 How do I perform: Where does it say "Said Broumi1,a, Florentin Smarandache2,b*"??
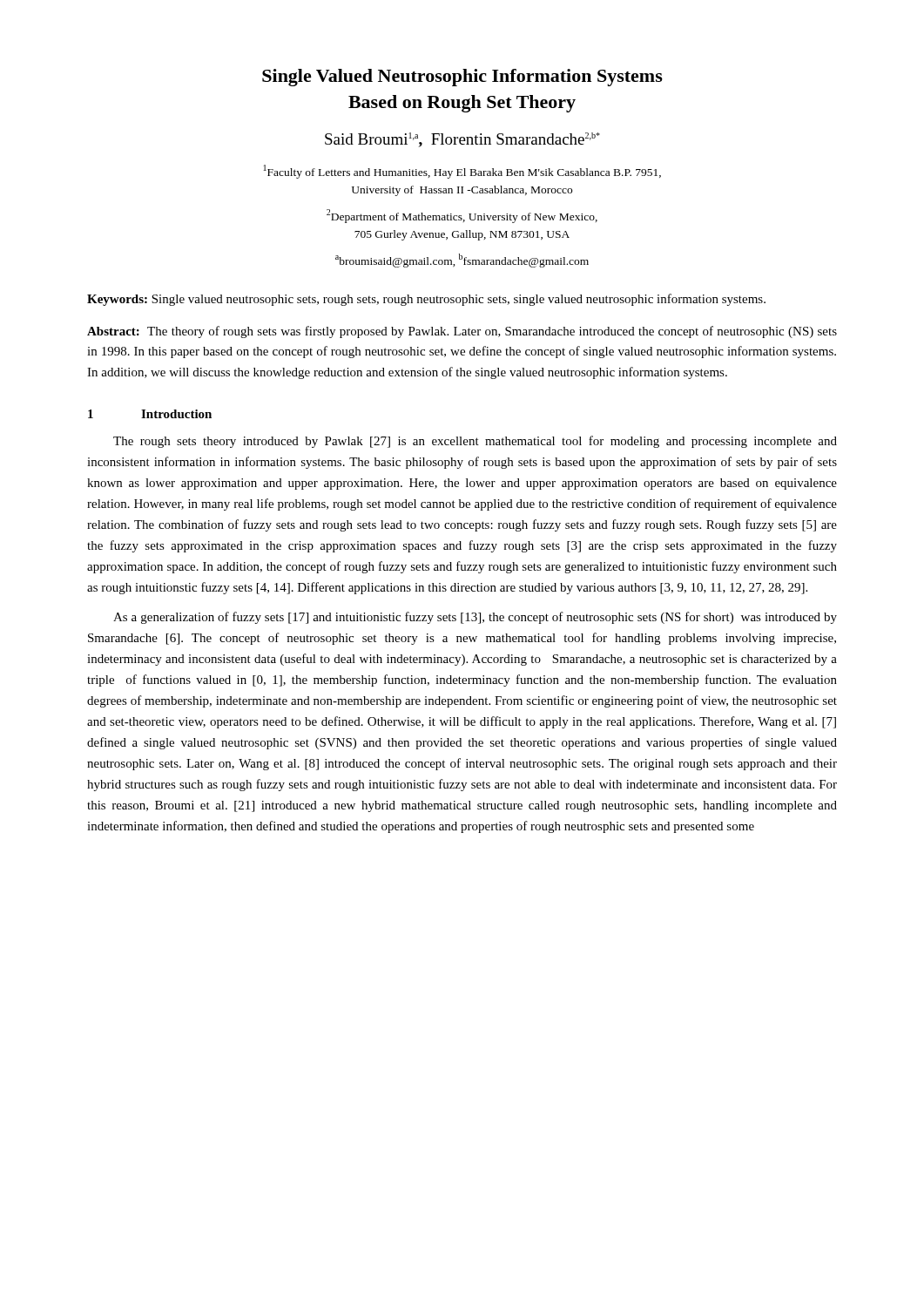click(462, 139)
